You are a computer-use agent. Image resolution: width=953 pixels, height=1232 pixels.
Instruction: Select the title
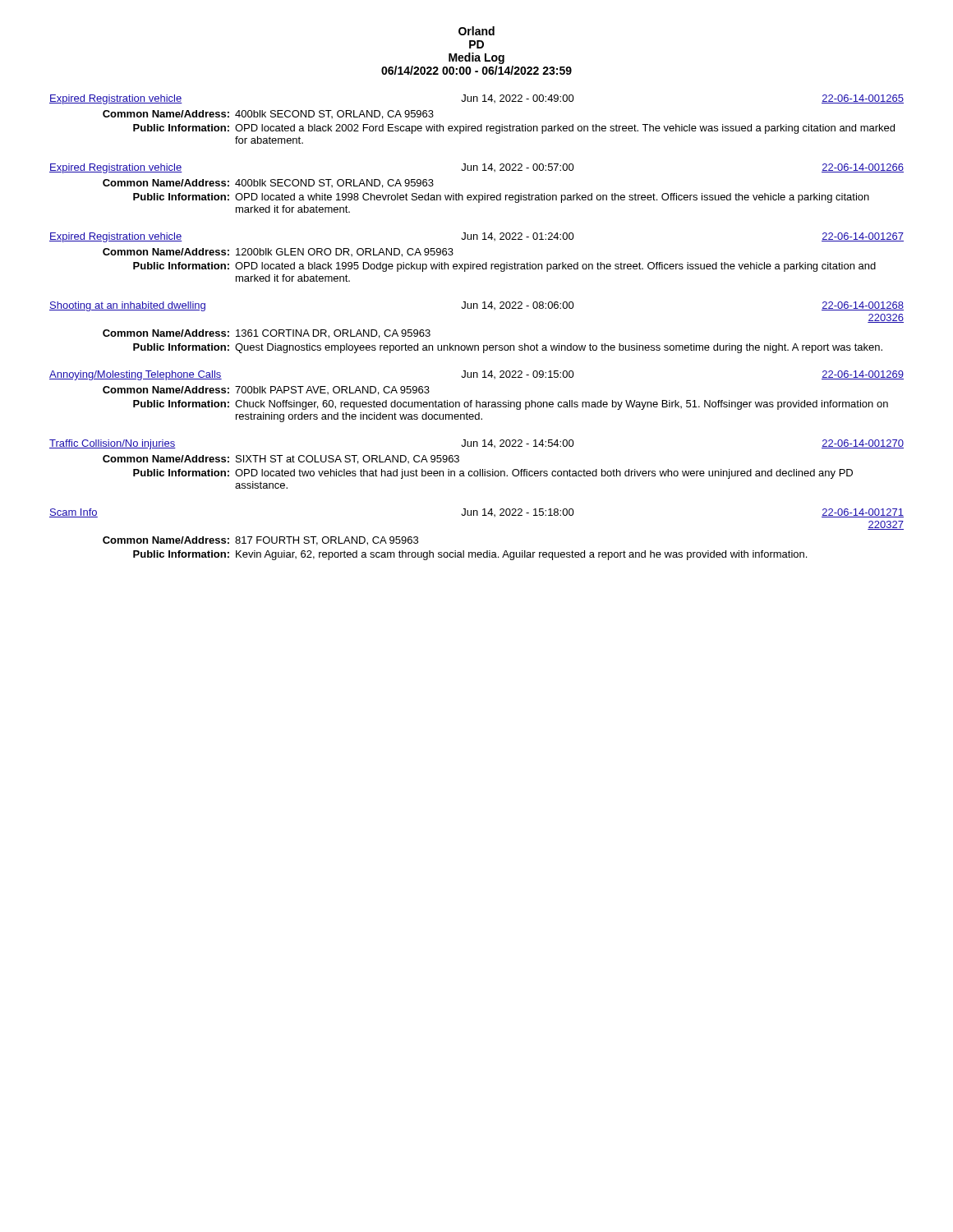(x=476, y=51)
